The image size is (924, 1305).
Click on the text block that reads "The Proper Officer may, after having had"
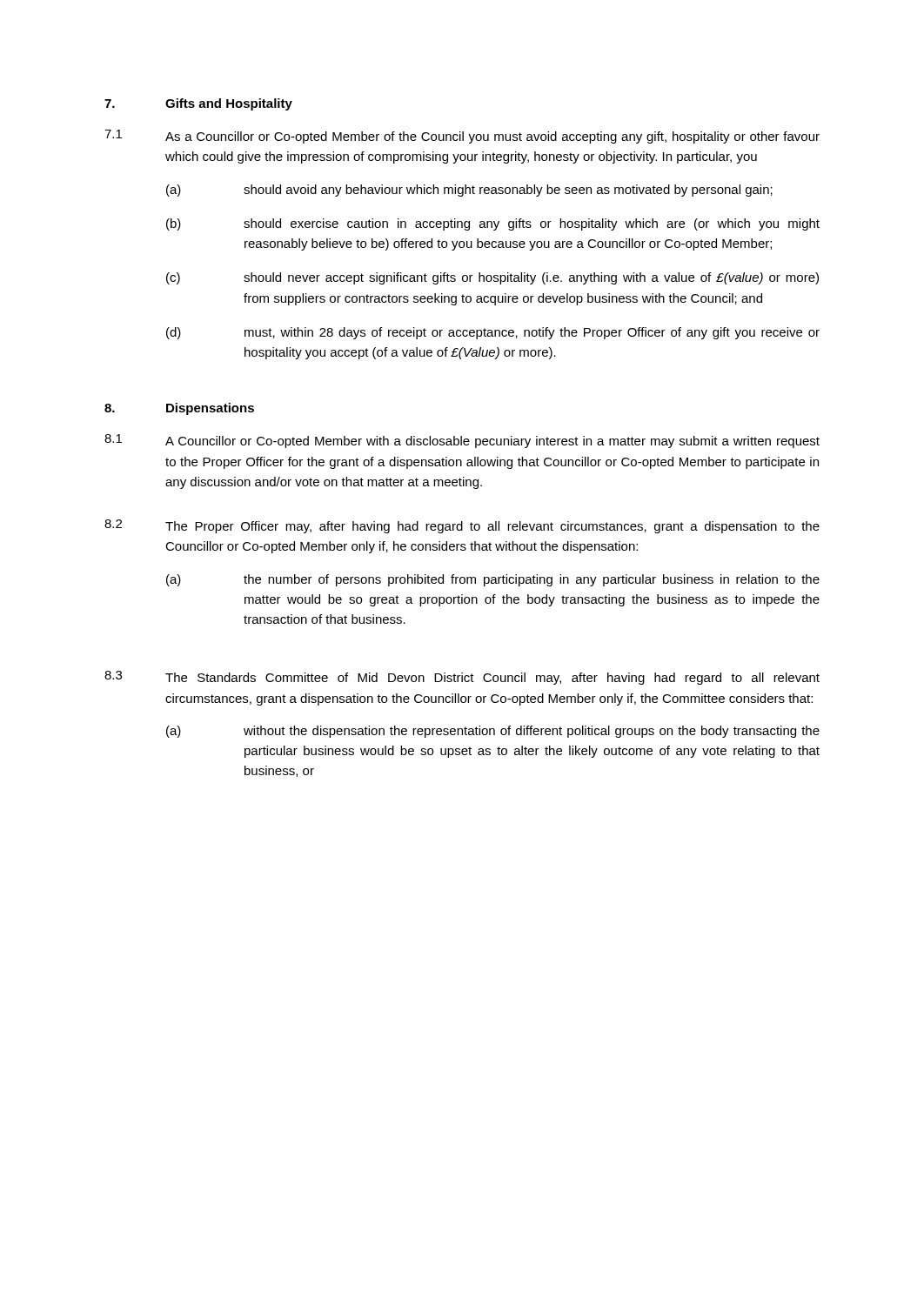click(492, 574)
